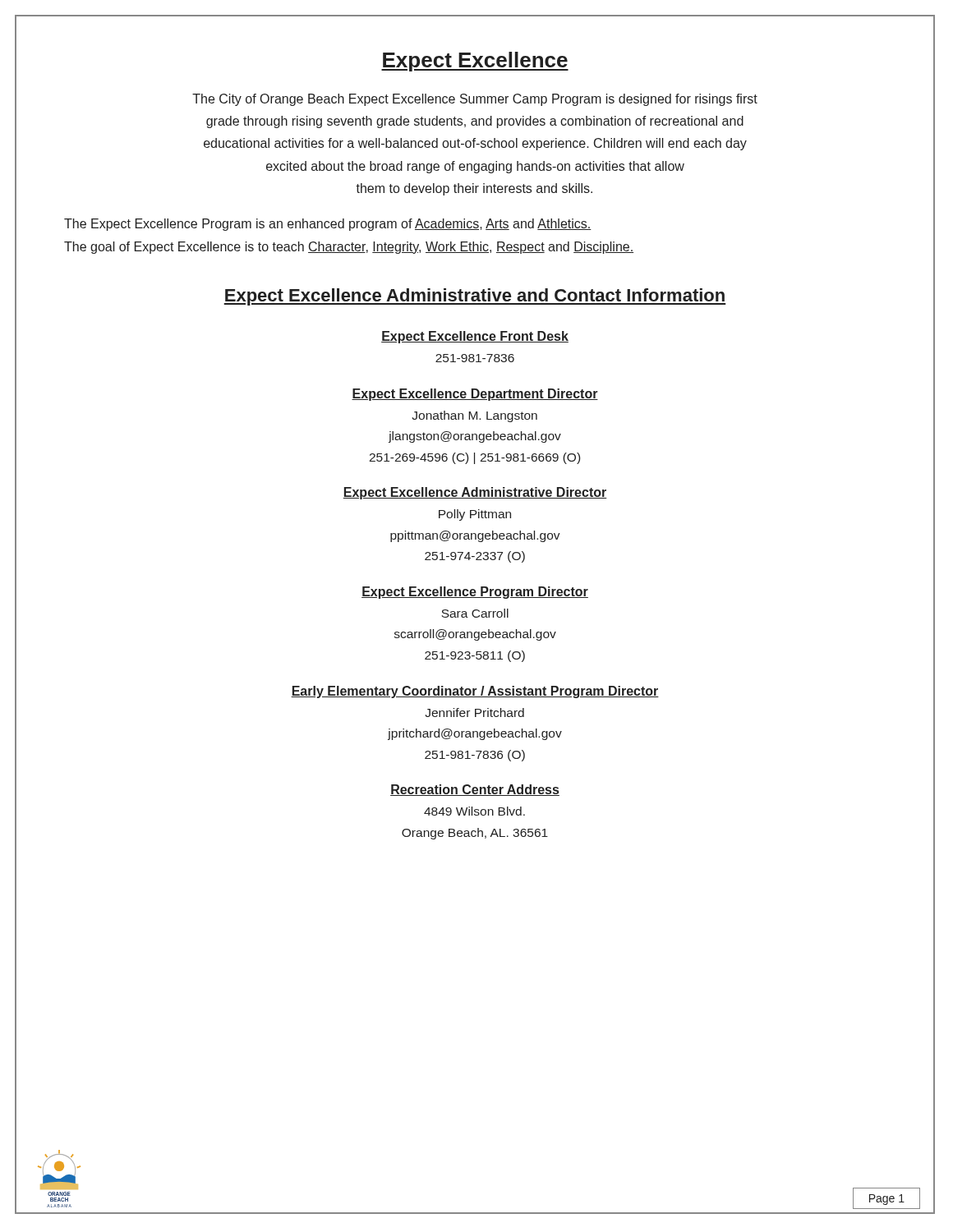
Task: Locate the passage starting "The Expect Excellence Program is an"
Action: [349, 235]
